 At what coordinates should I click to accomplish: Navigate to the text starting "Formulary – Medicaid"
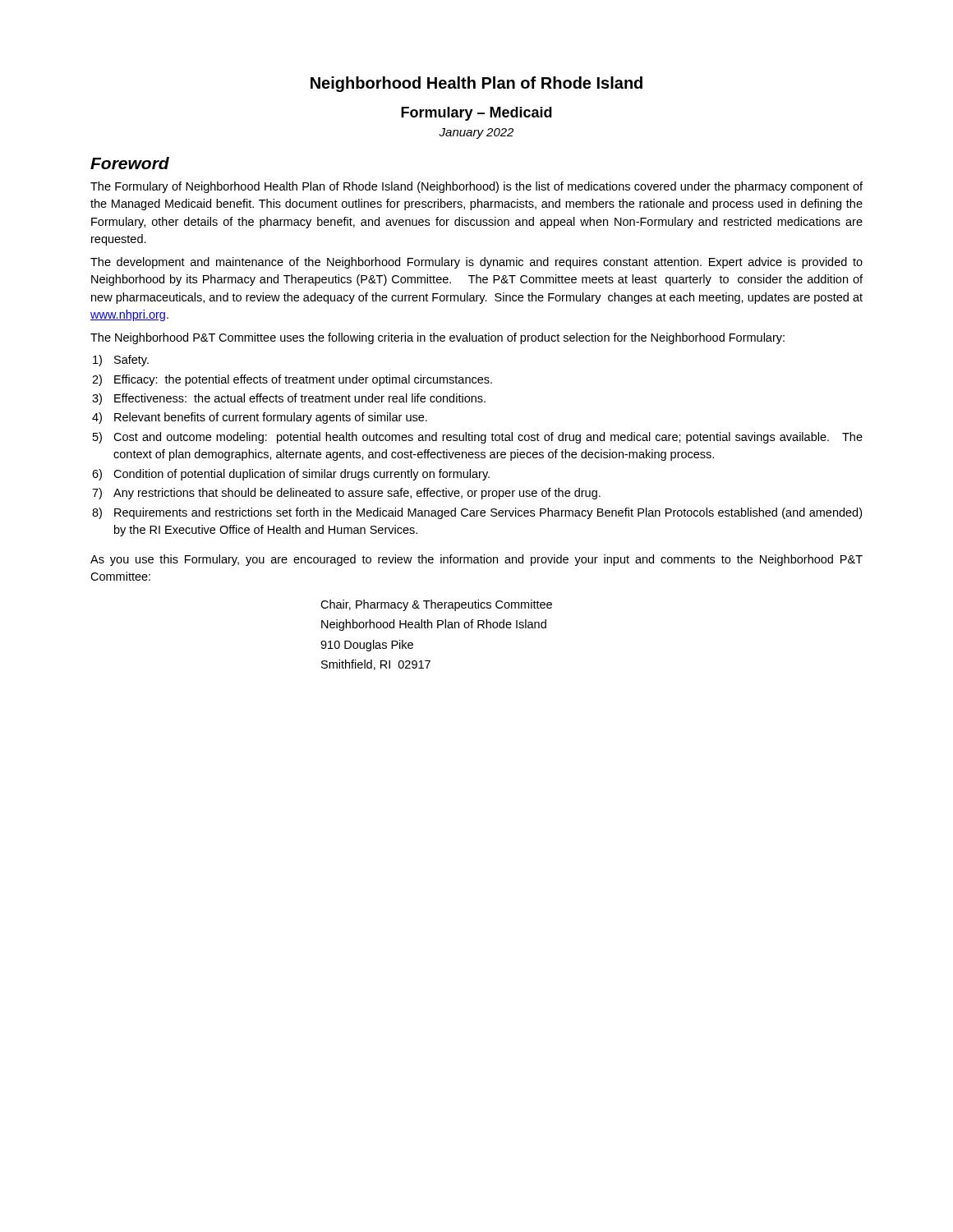[x=476, y=113]
